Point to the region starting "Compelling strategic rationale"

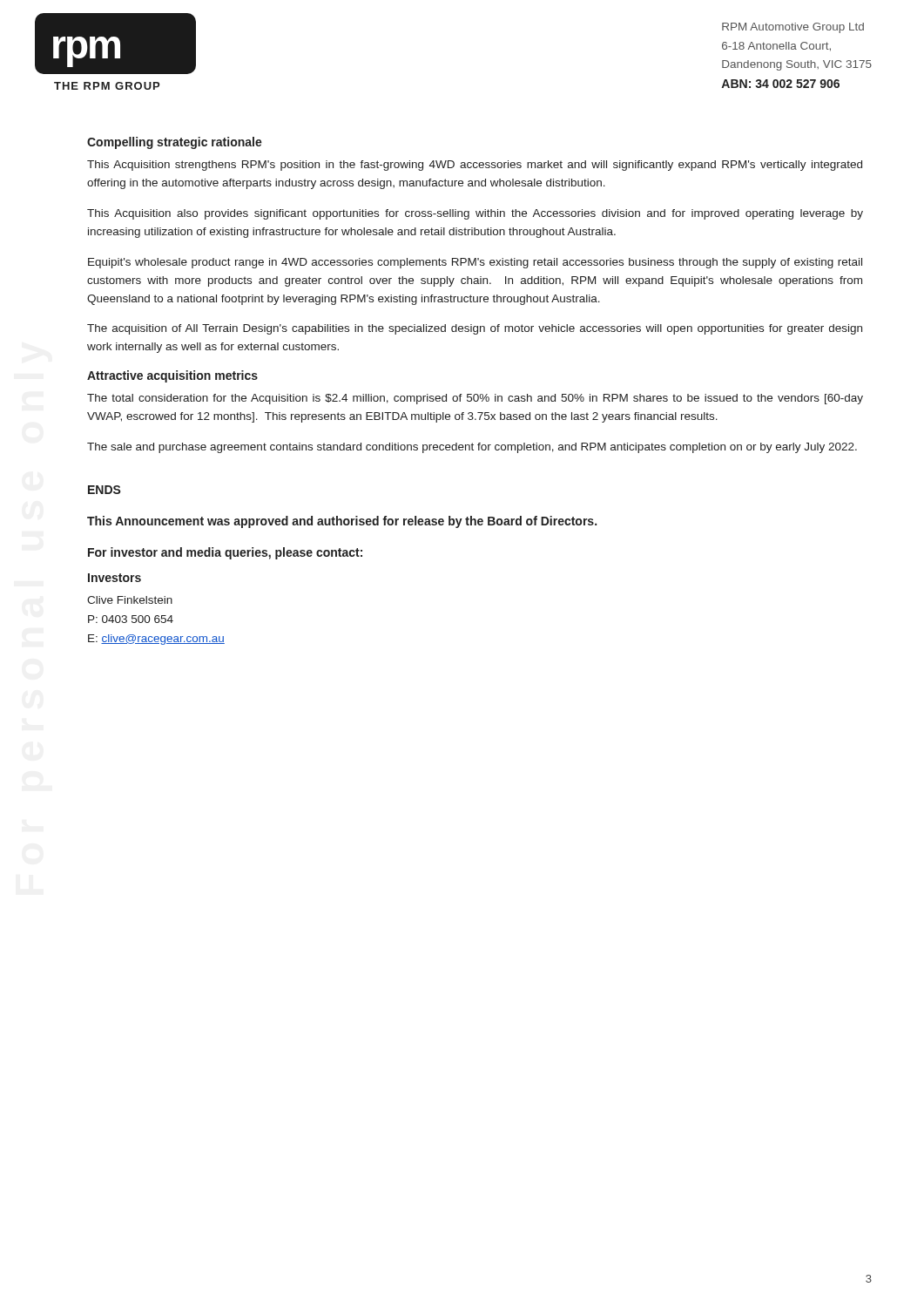coord(174,142)
